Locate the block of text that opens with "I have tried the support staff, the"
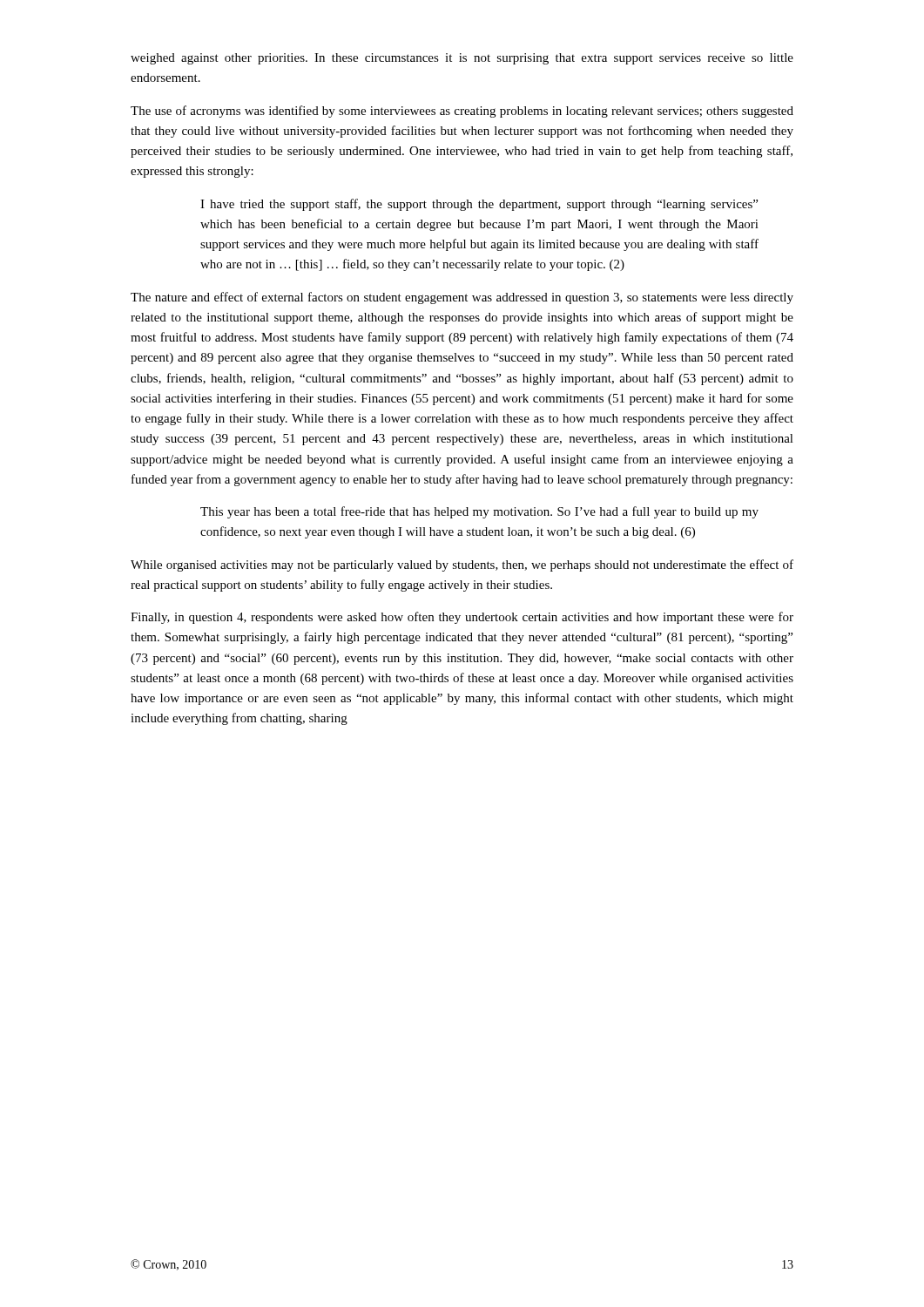The width and height of the screenshot is (924, 1307). [462, 234]
